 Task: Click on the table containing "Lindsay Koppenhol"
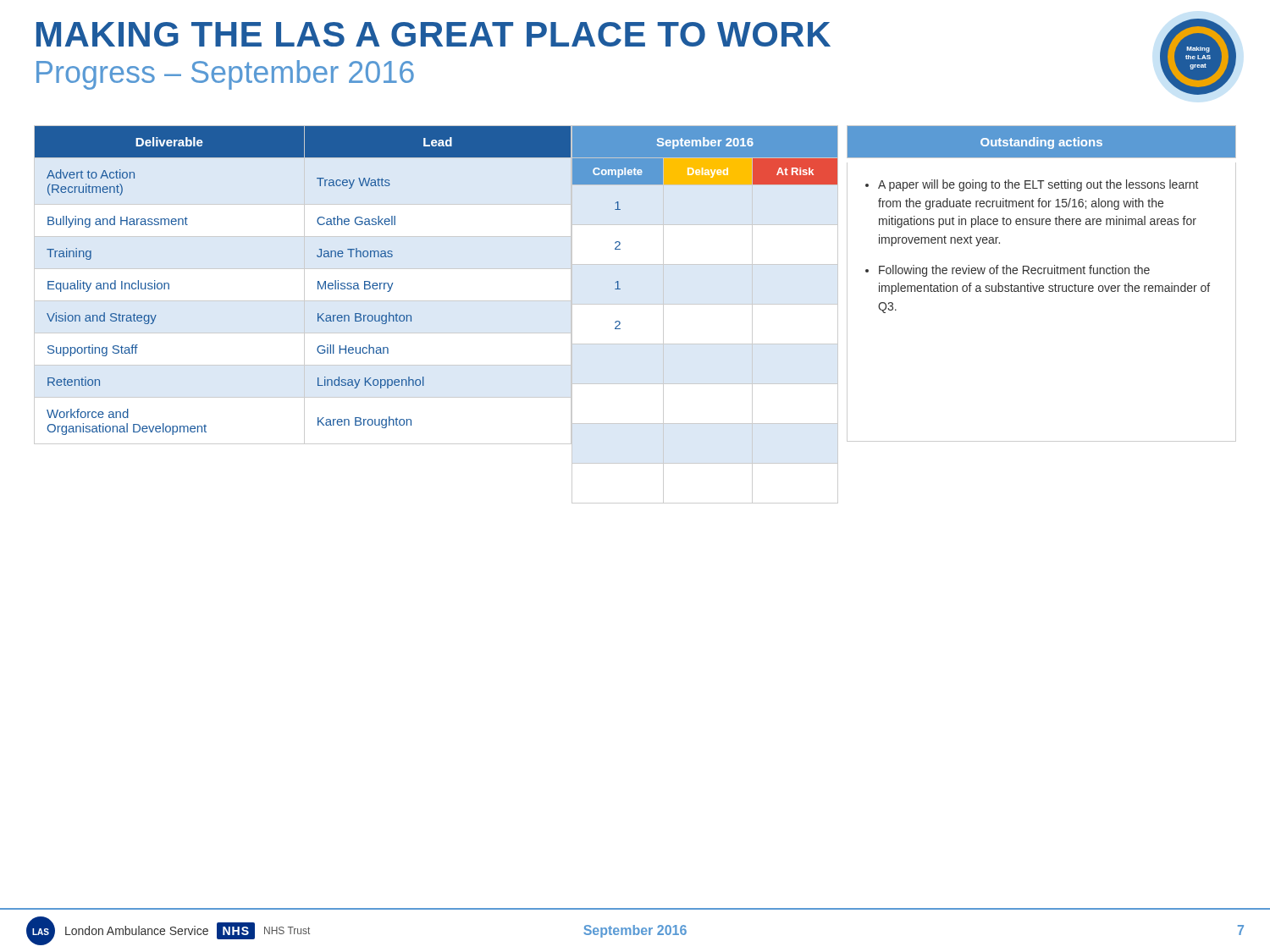pyautogui.click(x=303, y=285)
